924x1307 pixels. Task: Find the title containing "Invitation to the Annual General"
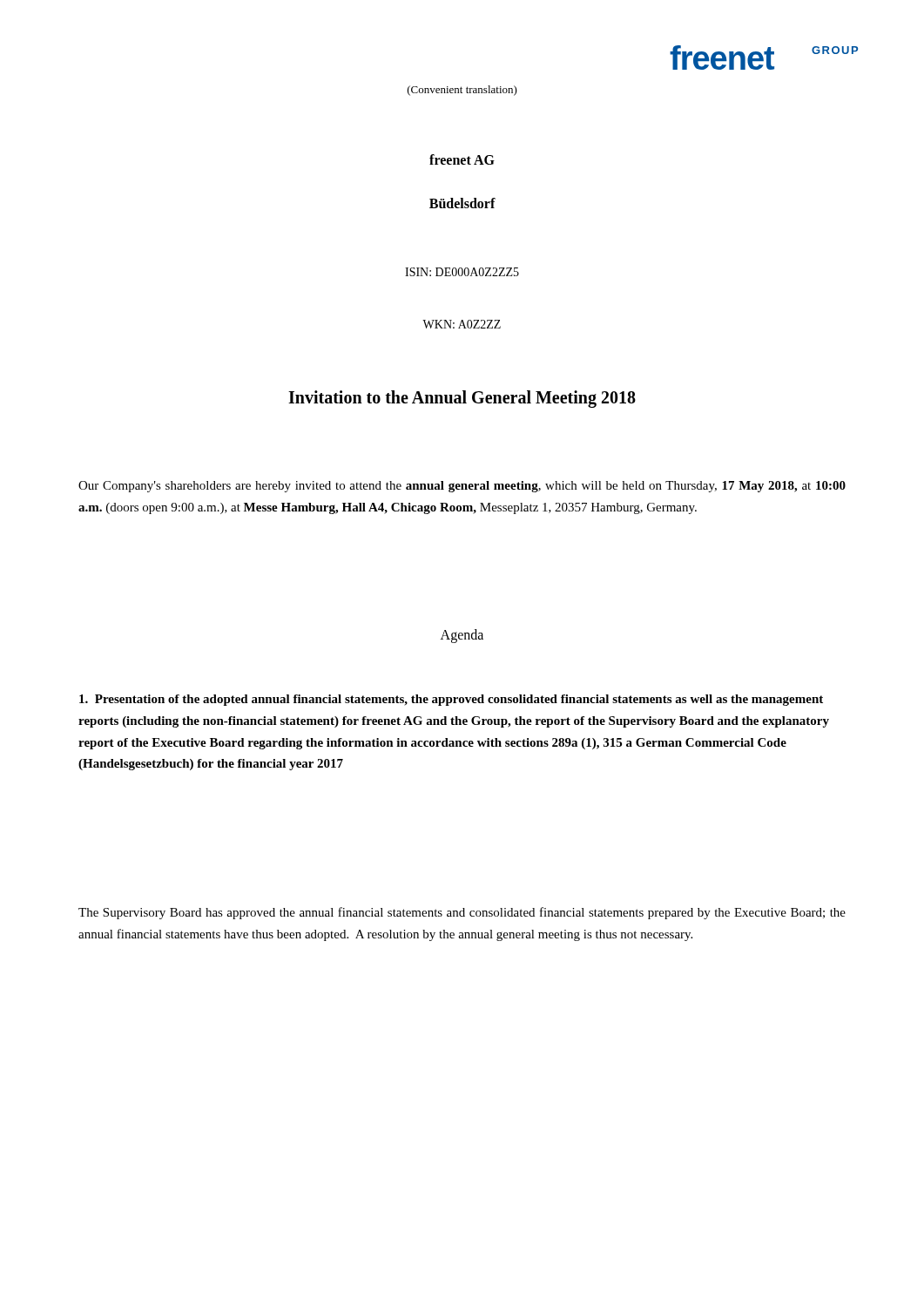[x=462, y=397]
